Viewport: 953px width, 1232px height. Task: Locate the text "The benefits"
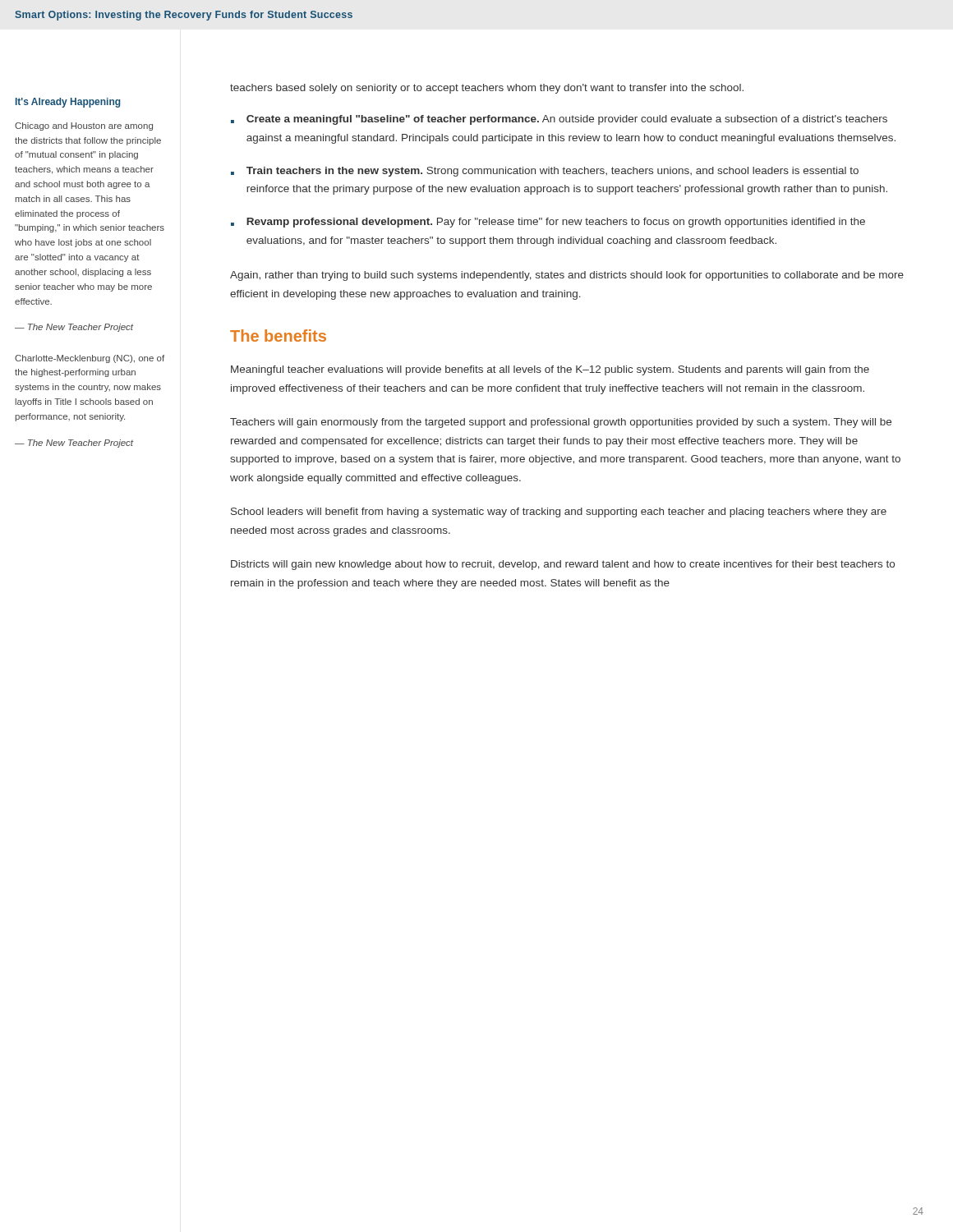(x=278, y=336)
